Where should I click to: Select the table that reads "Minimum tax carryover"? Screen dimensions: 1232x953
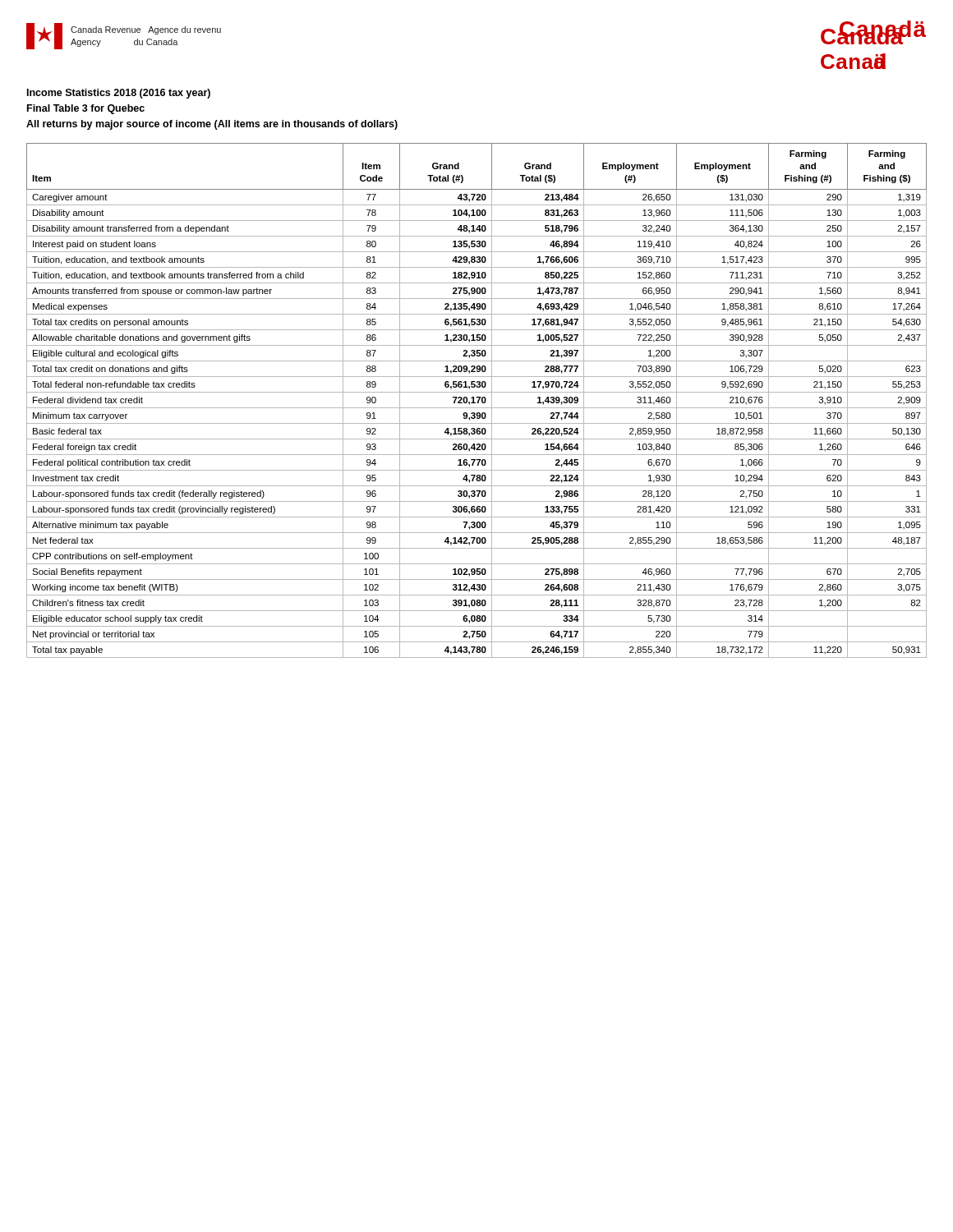click(476, 401)
